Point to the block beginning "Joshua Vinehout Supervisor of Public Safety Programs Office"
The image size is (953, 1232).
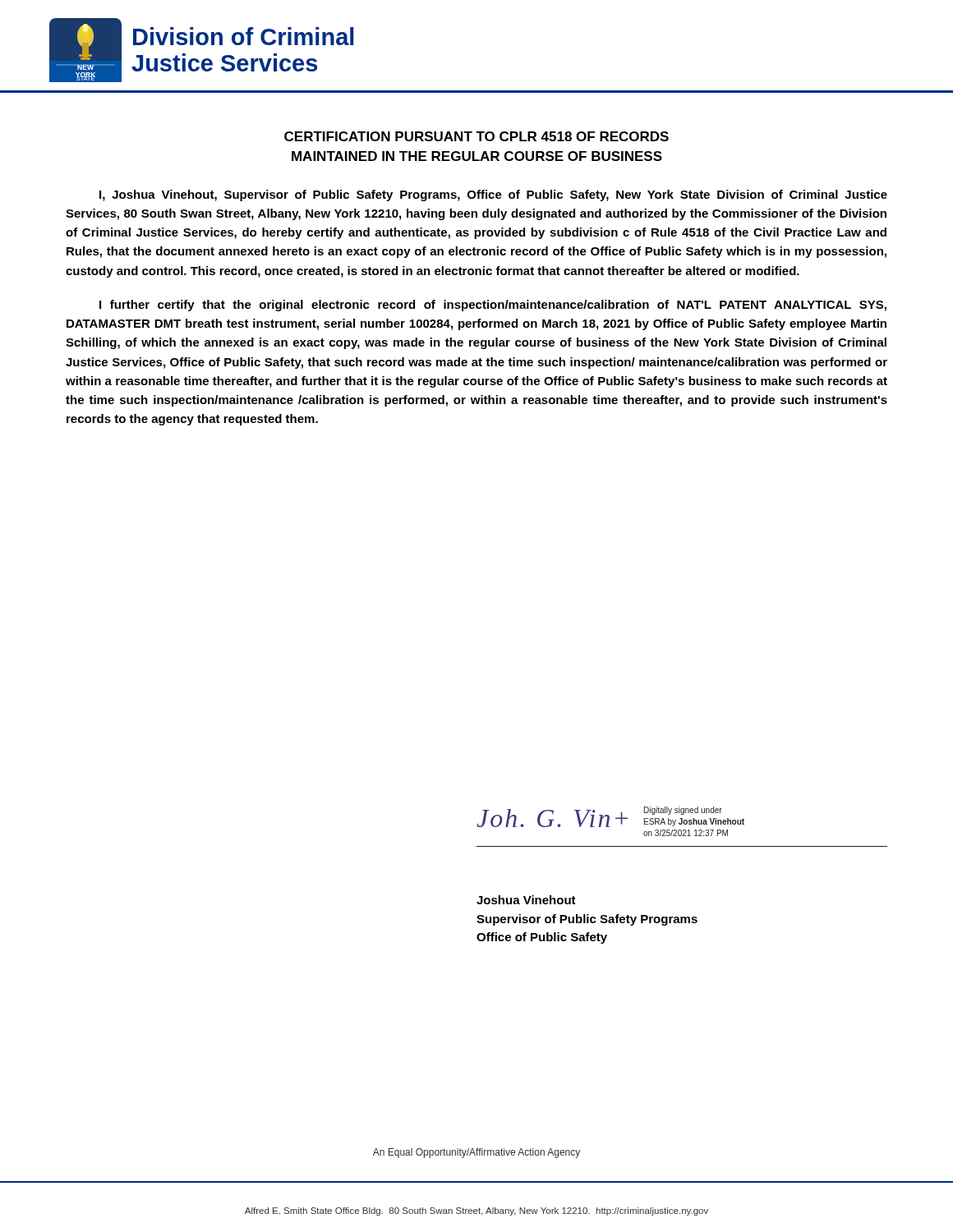682,919
